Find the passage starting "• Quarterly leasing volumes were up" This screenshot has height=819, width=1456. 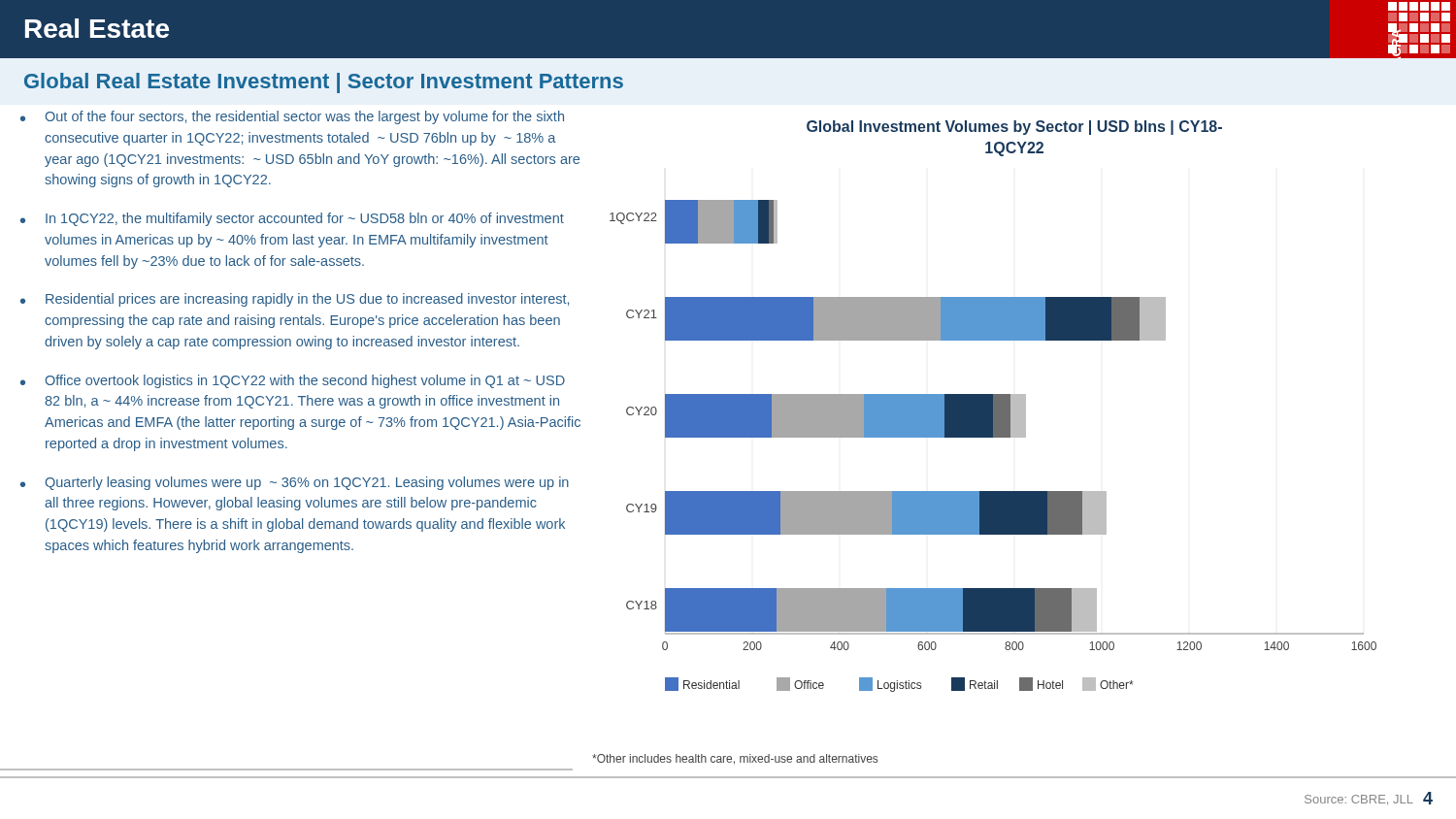pyautogui.click(x=301, y=514)
